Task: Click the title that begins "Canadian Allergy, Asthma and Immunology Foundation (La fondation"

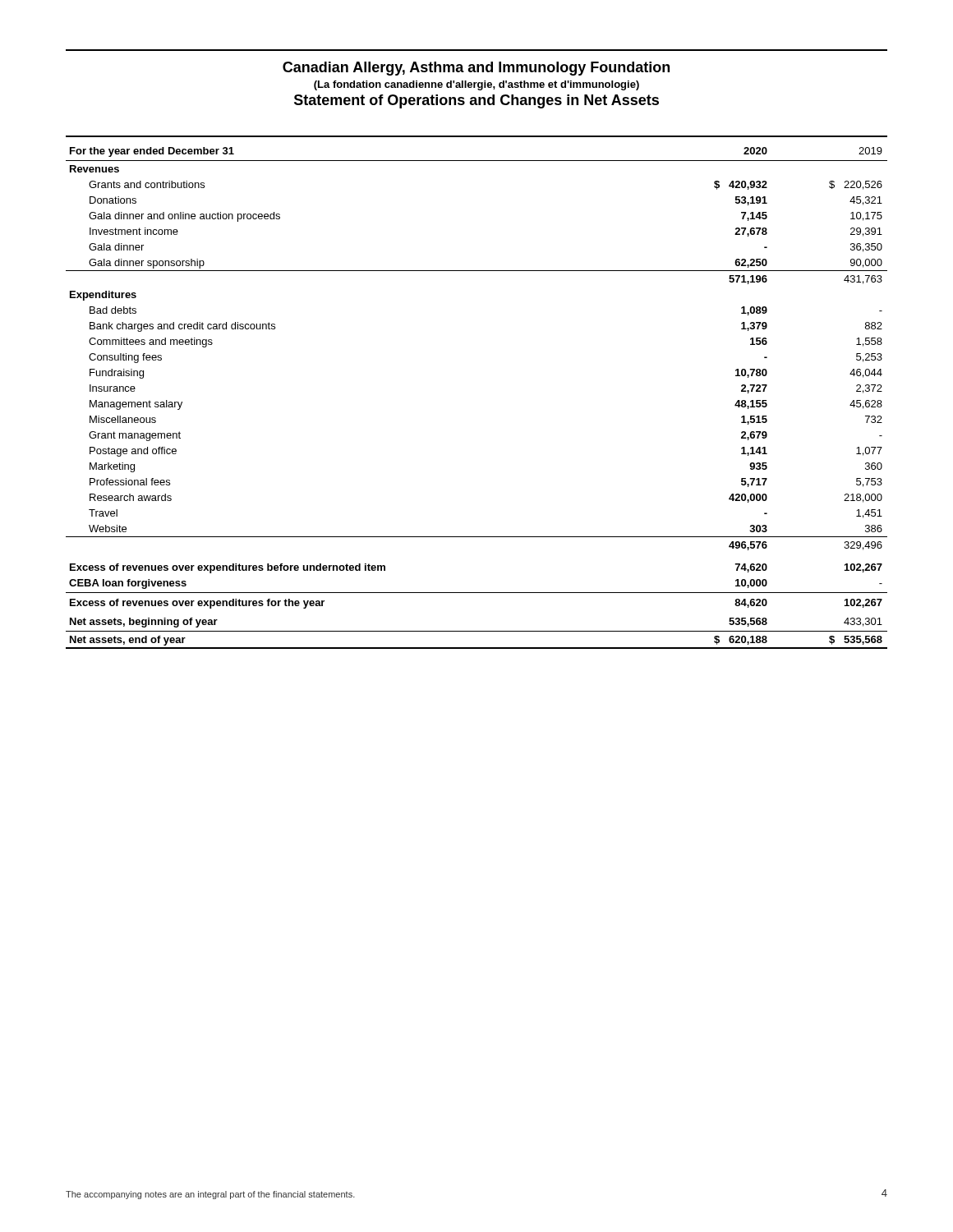Action: [x=476, y=84]
